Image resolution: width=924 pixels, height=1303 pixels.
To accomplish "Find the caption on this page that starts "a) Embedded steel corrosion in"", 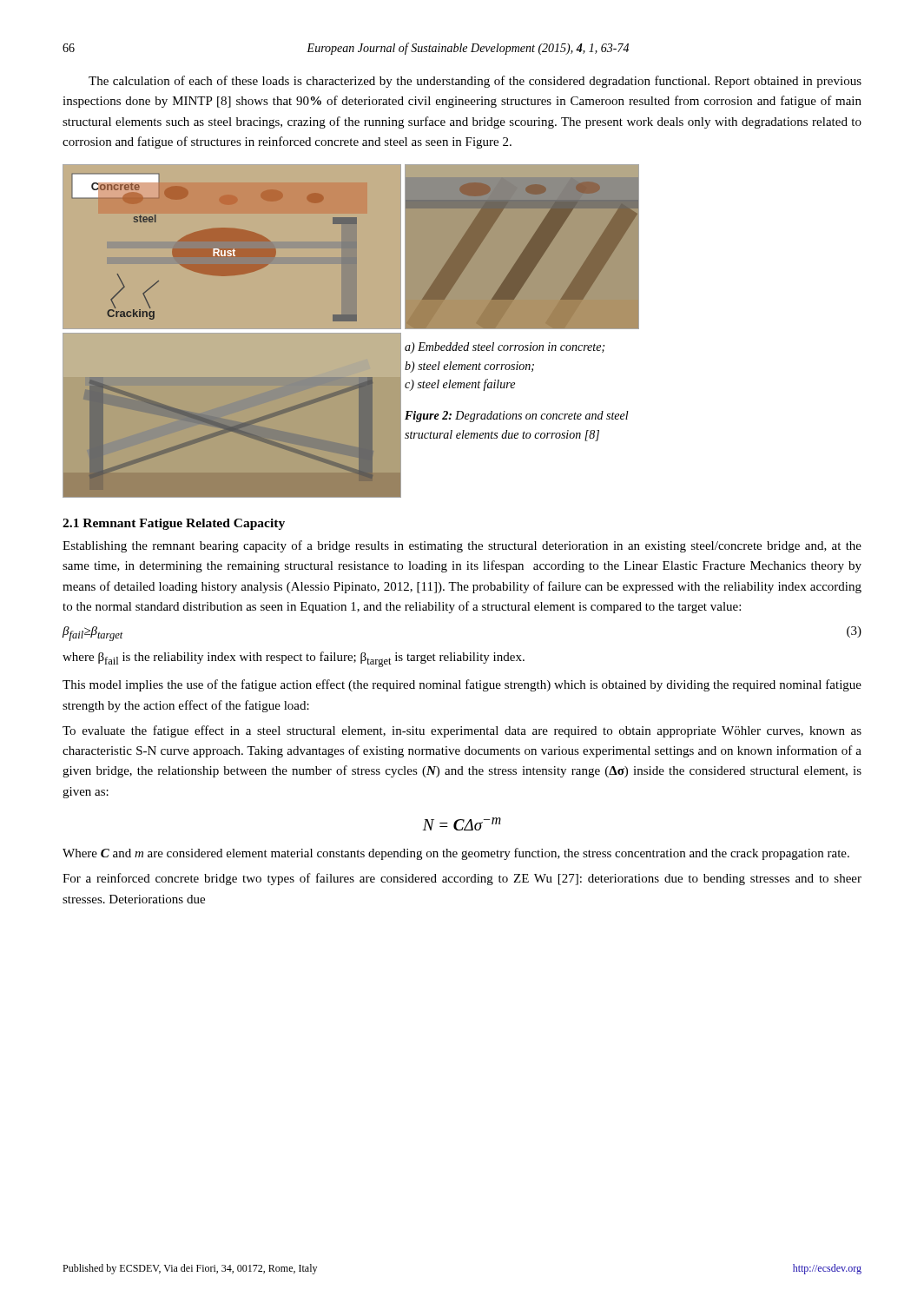I will (x=521, y=391).
